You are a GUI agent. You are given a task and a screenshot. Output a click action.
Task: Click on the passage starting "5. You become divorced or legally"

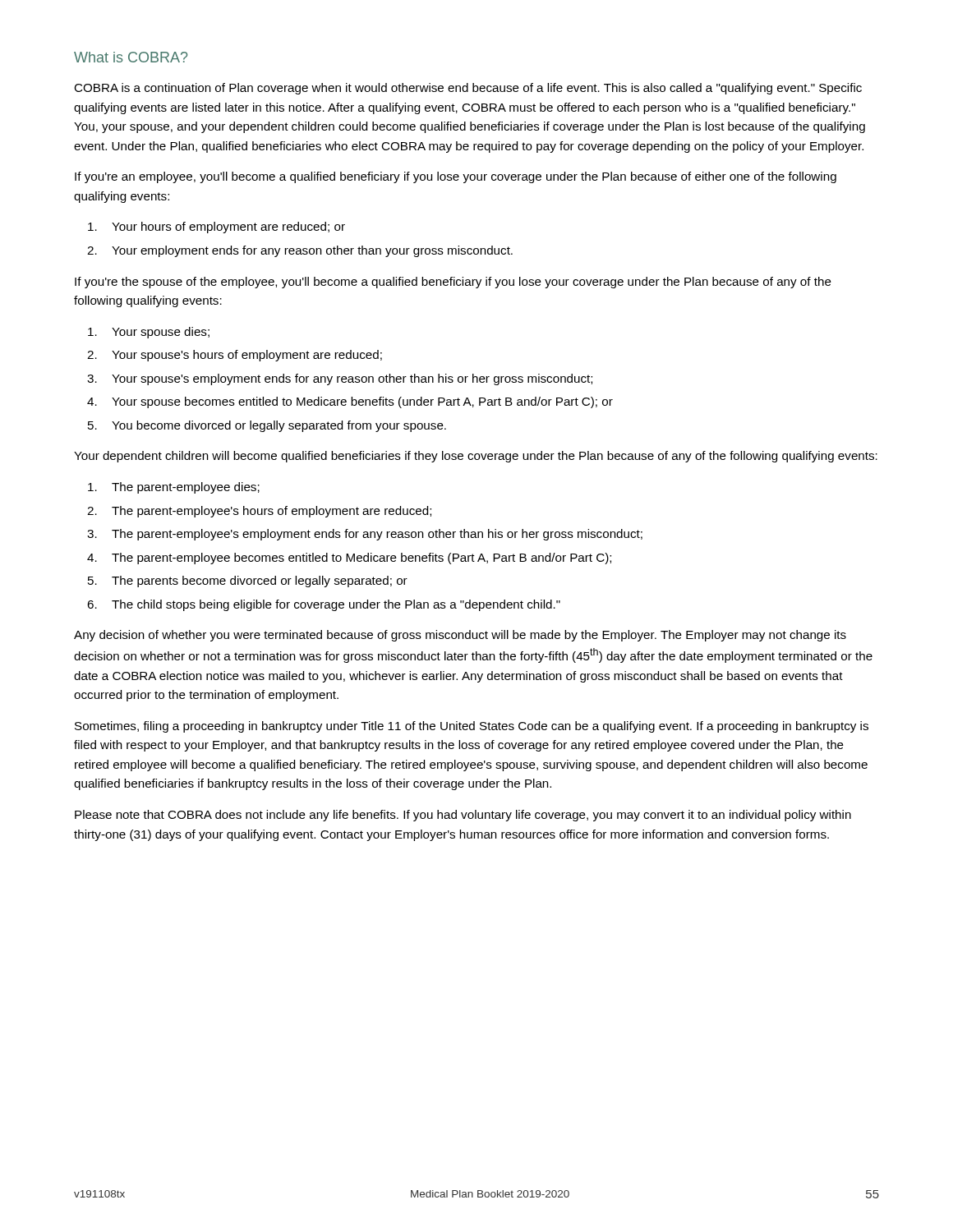pos(267,426)
